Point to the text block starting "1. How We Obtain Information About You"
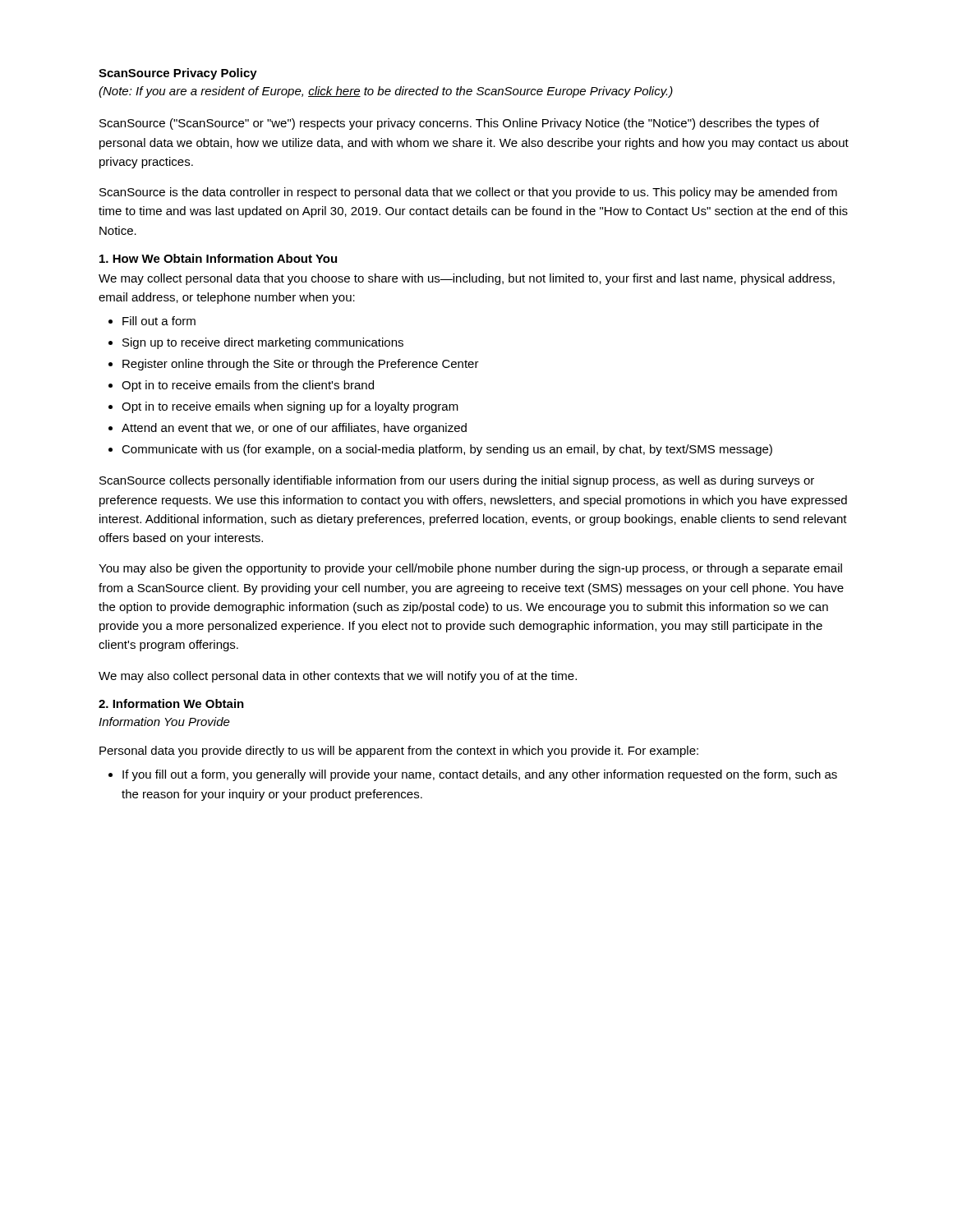Viewport: 953px width, 1232px height. point(218,258)
